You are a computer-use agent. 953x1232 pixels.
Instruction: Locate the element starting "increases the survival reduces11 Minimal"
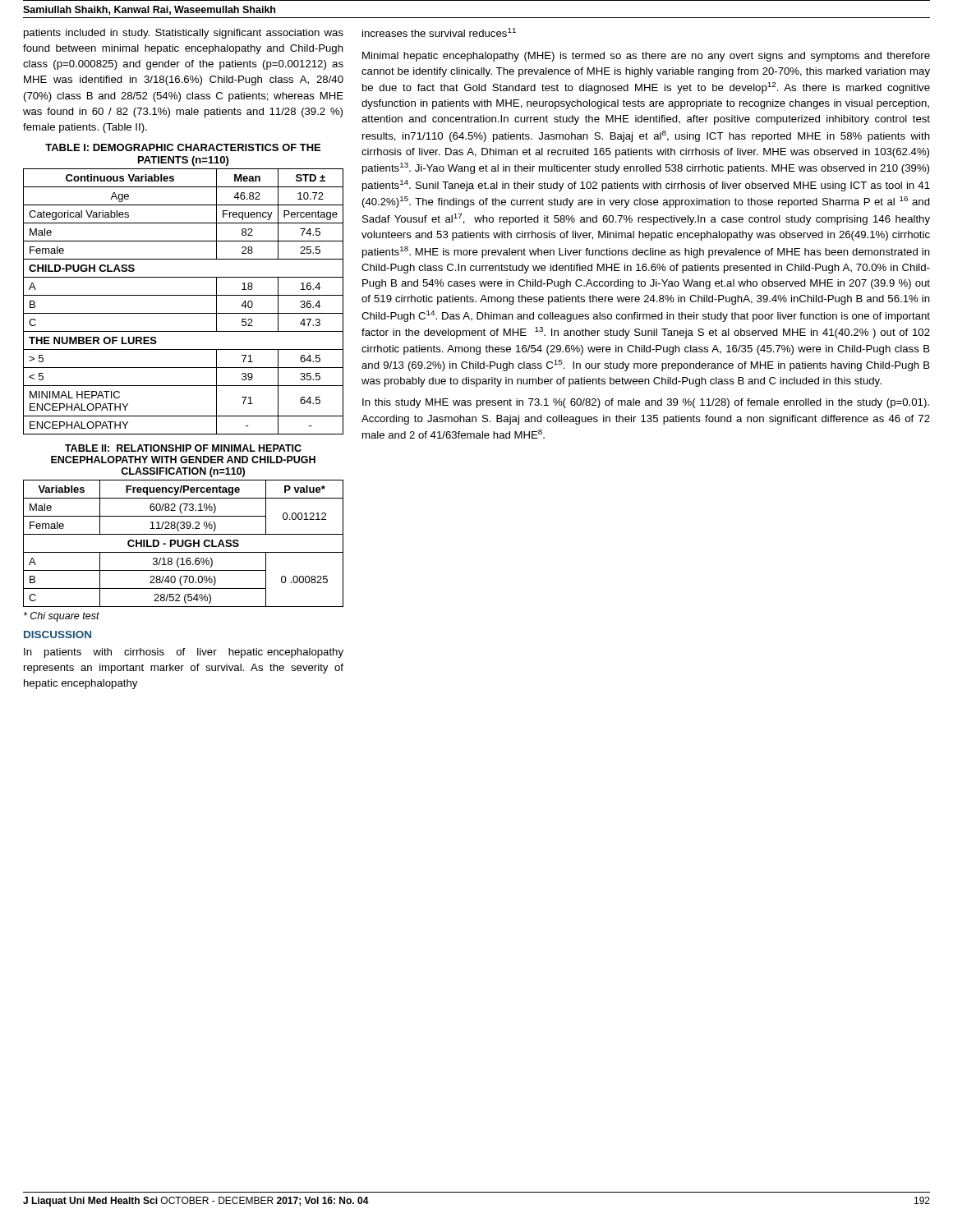click(646, 234)
